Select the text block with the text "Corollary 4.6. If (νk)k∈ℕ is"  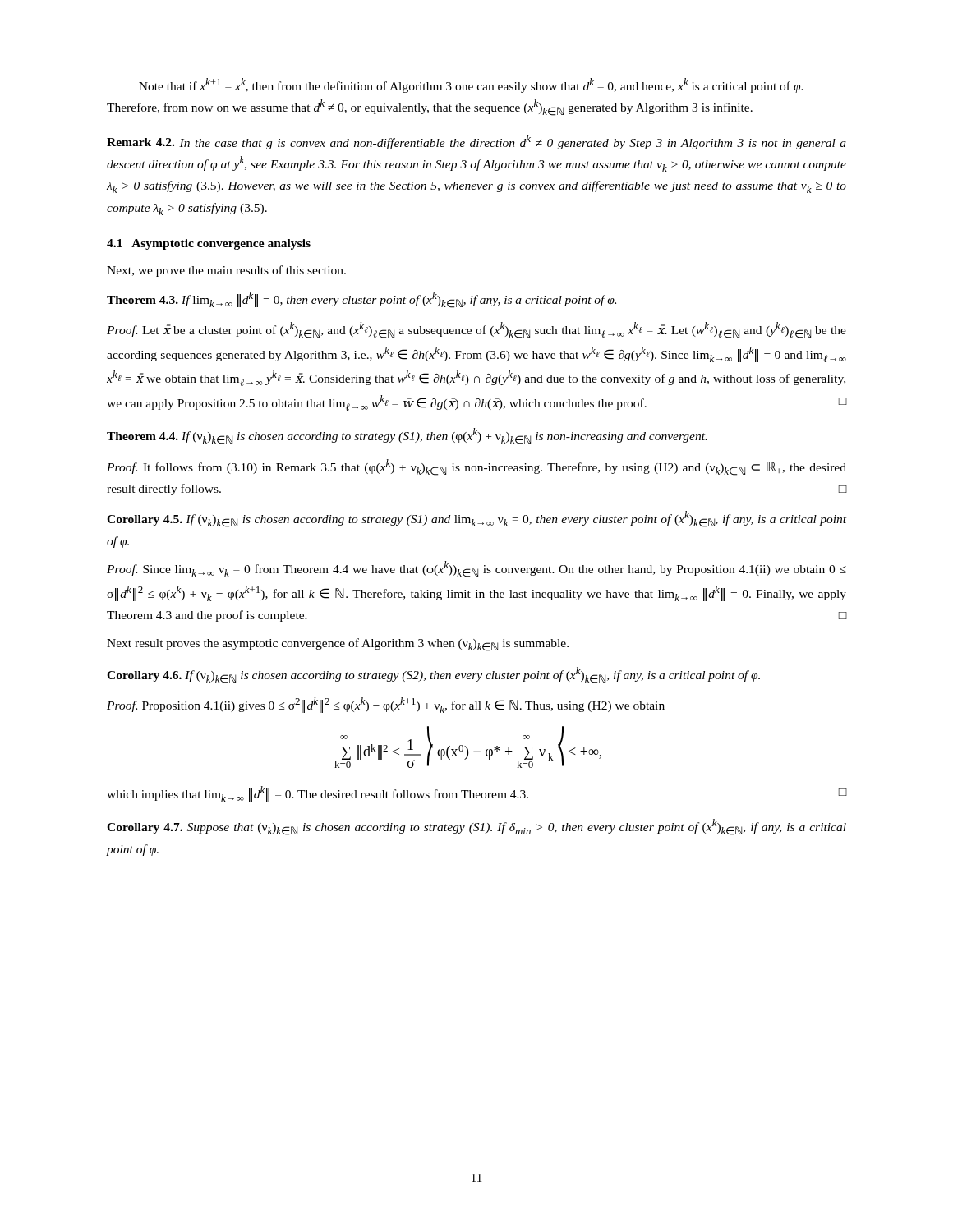pyautogui.click(x=434, y=675)
